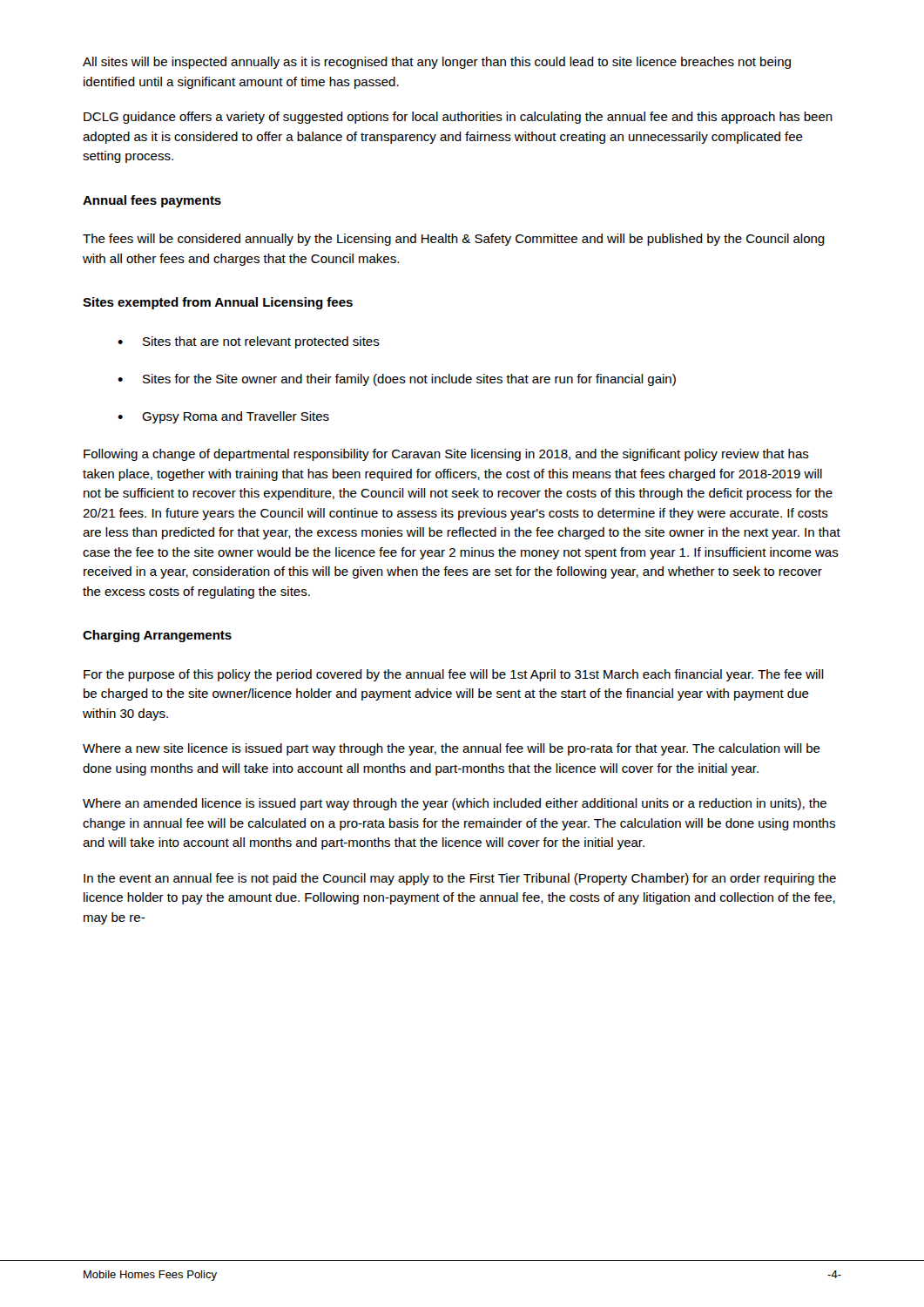This screenshot has width=924, height=1307.
Task: Click the passage that begins "Where a new site licence is issued"
Action: [451, 758]
